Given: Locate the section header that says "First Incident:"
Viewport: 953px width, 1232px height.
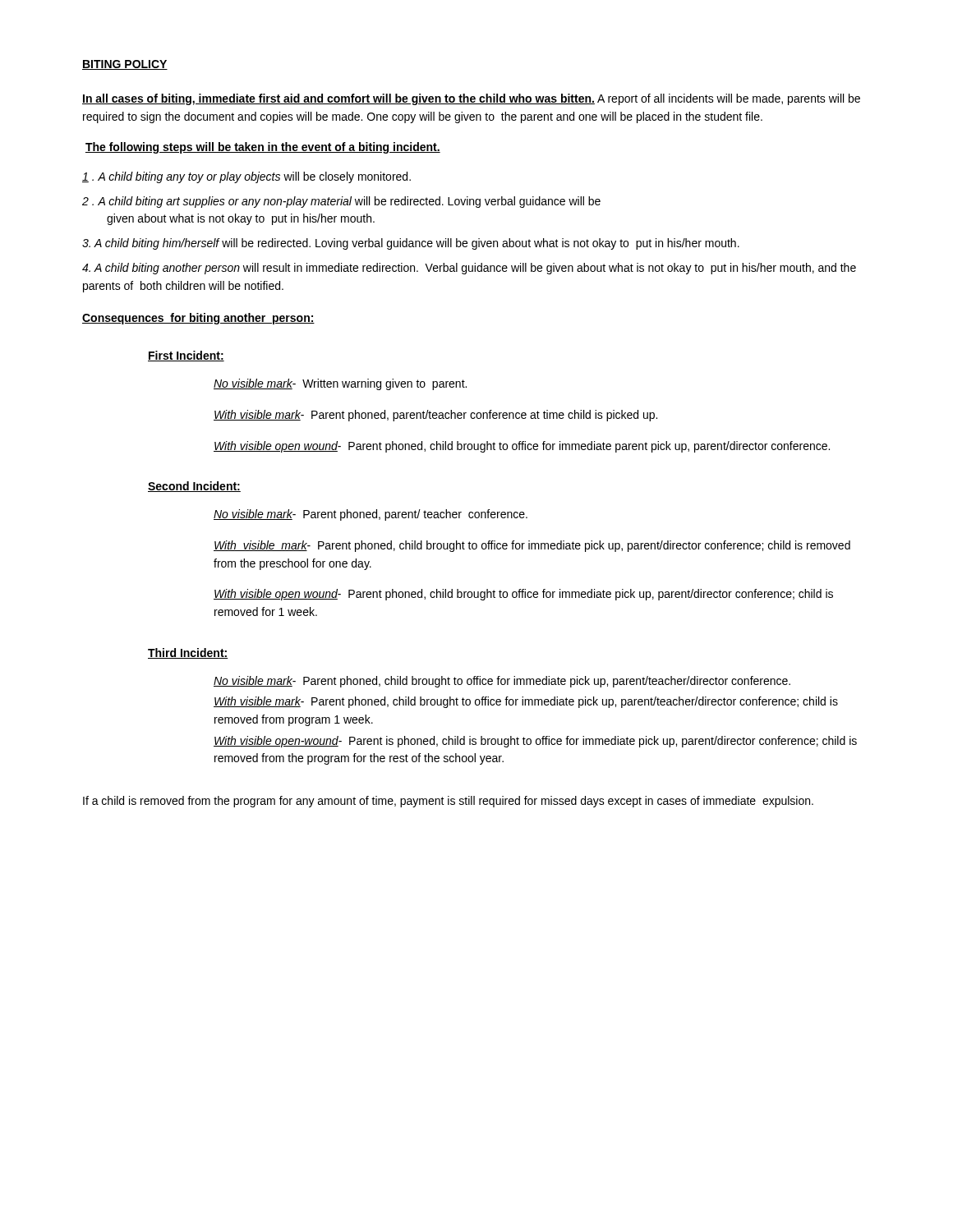Looking at the screenshot, I should [x=186, y=356].
